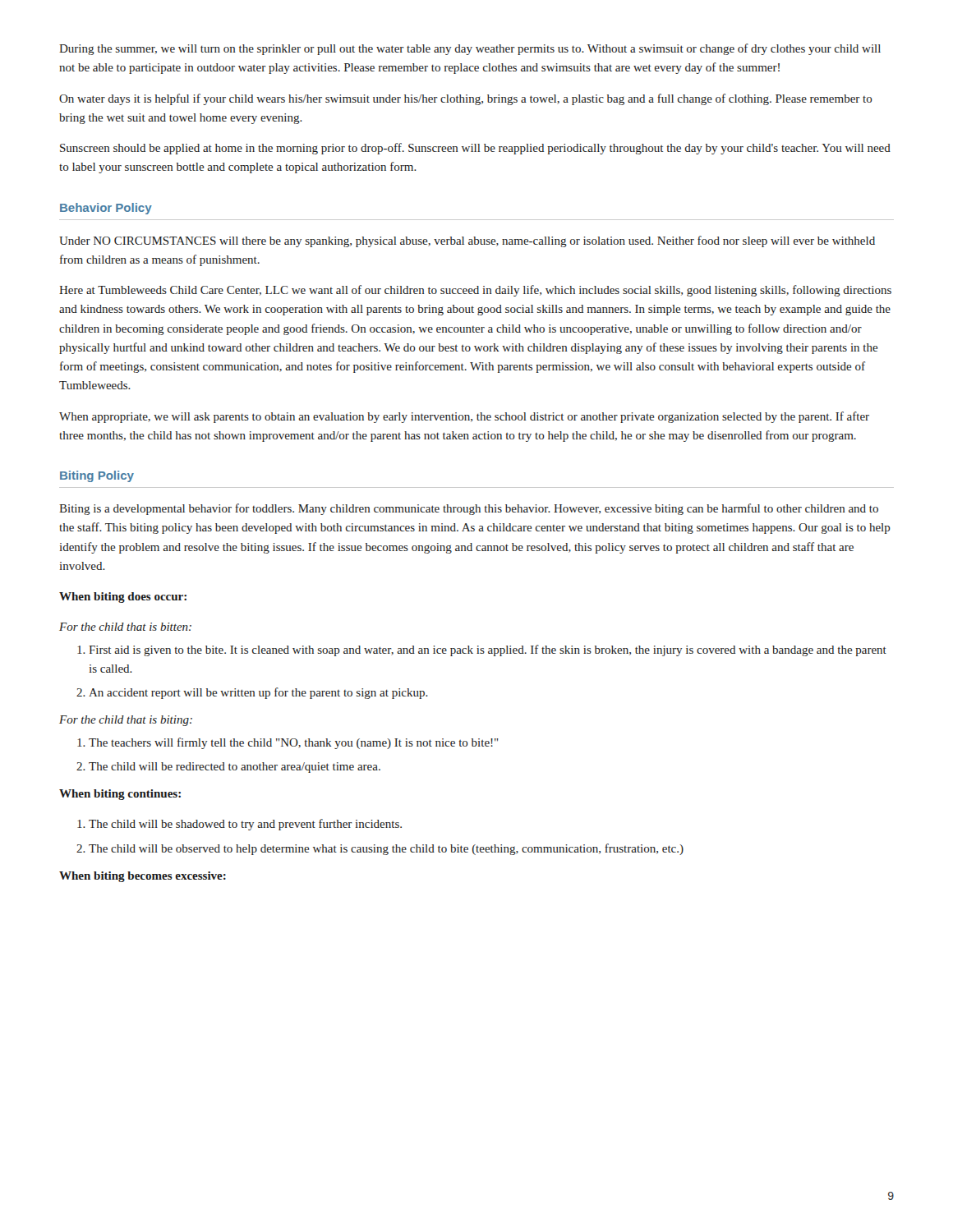Click on the text block that reads "Under NO CIRCUMSTANCES"
The height and width of the screenshot is (1232, 953).
coord(476,250)
